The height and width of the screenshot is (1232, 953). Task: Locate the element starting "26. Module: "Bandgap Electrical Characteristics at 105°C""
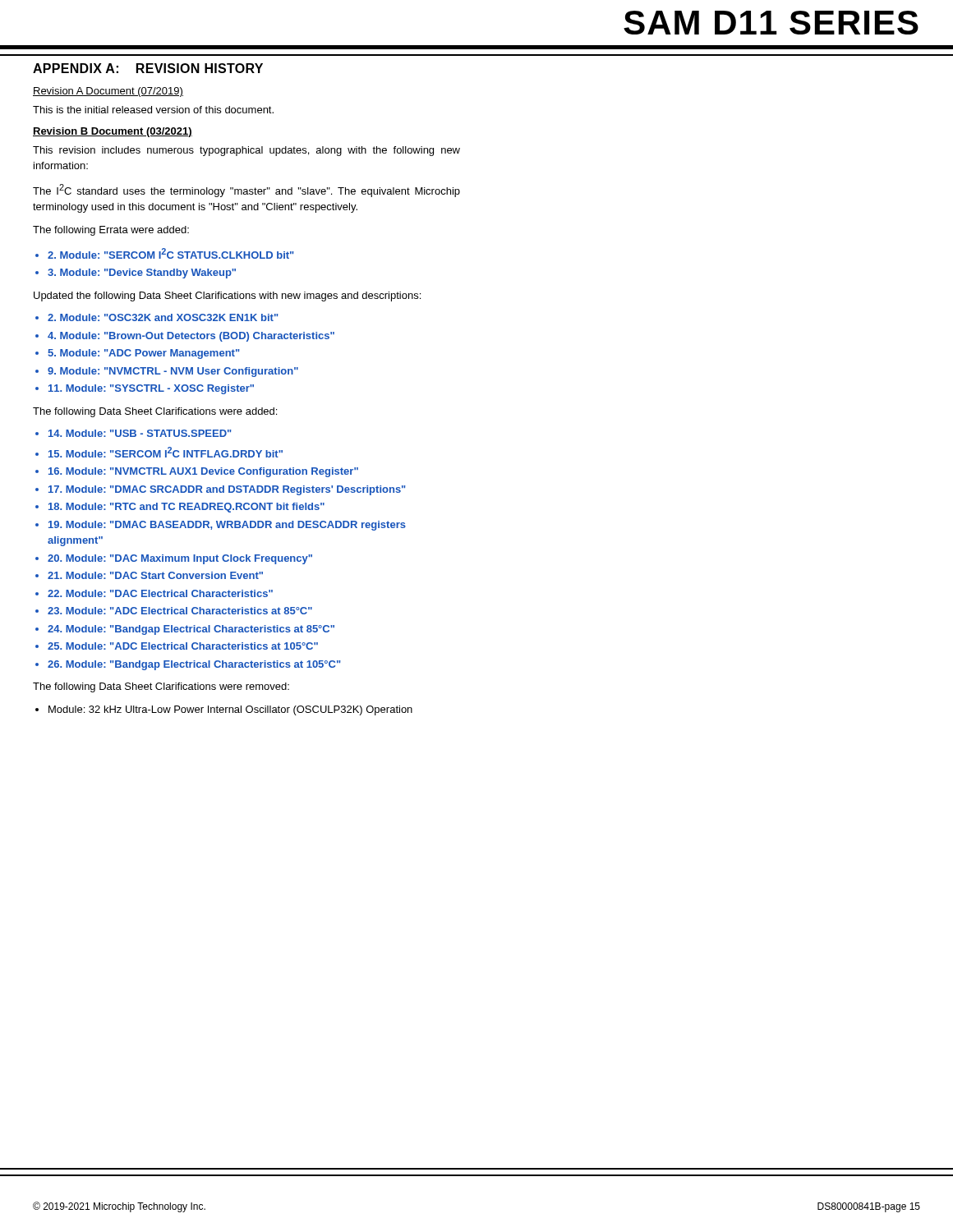194,664
